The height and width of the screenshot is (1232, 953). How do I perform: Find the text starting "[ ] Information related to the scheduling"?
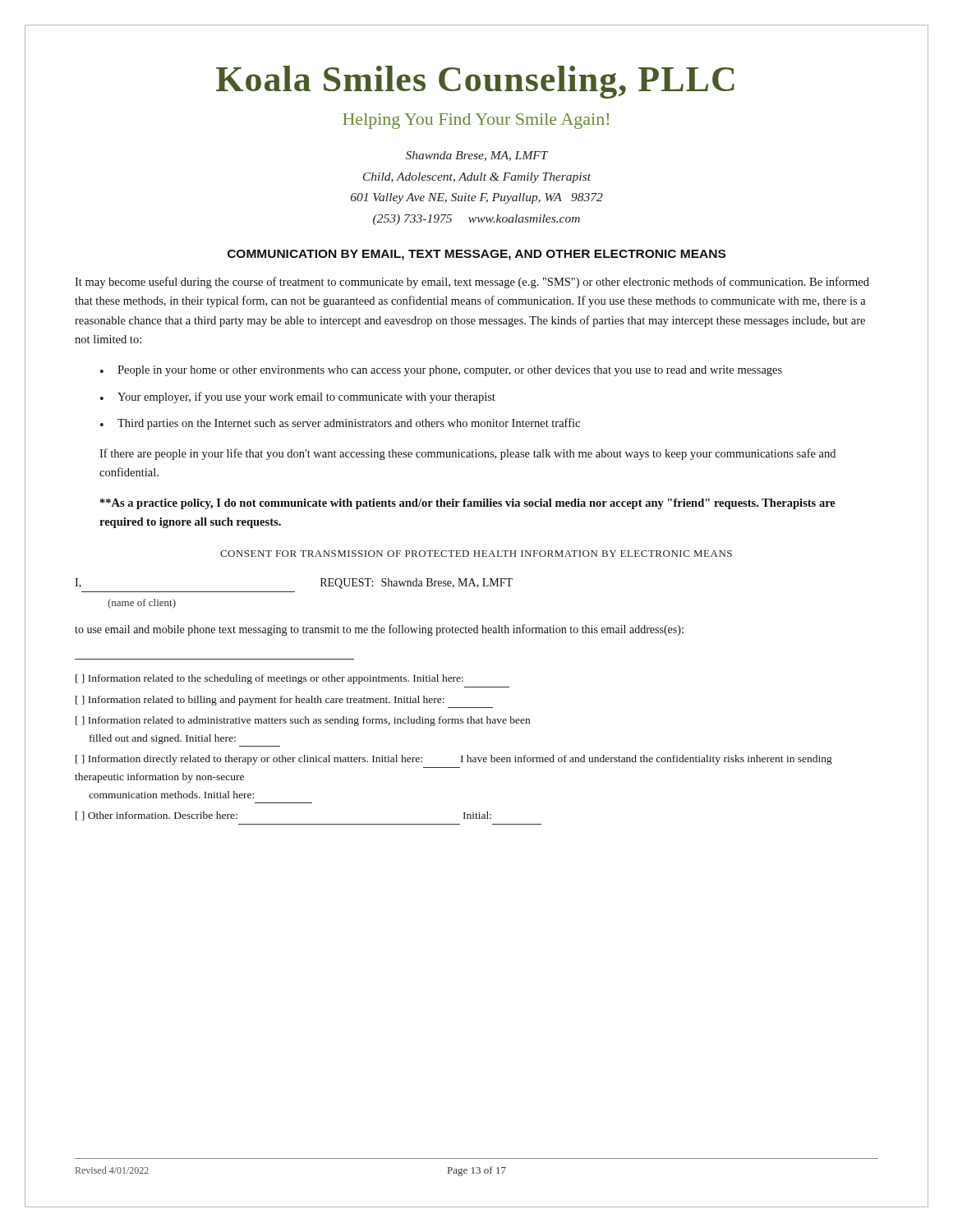click(476, 747)
